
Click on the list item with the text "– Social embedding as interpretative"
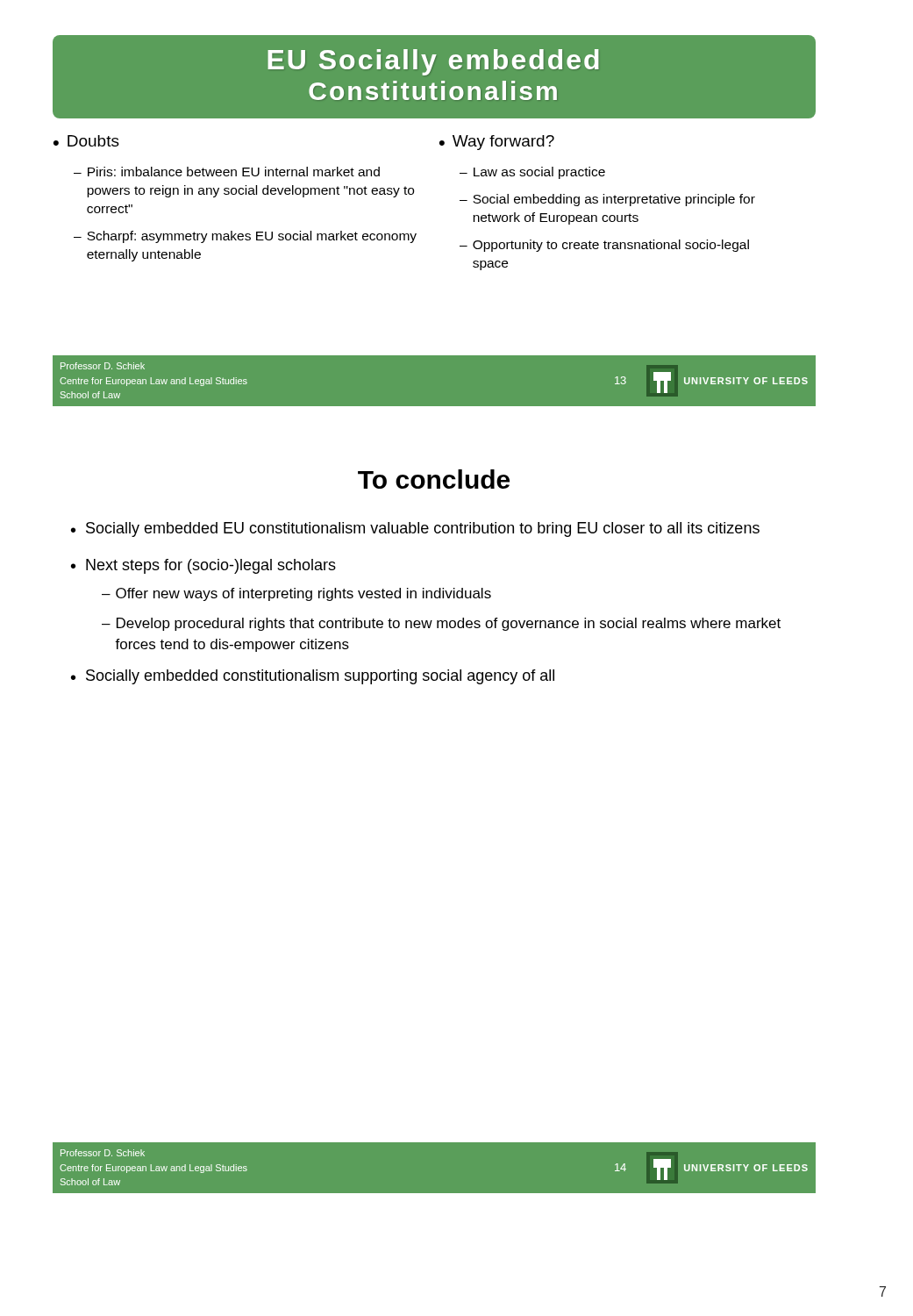(624, 209)
